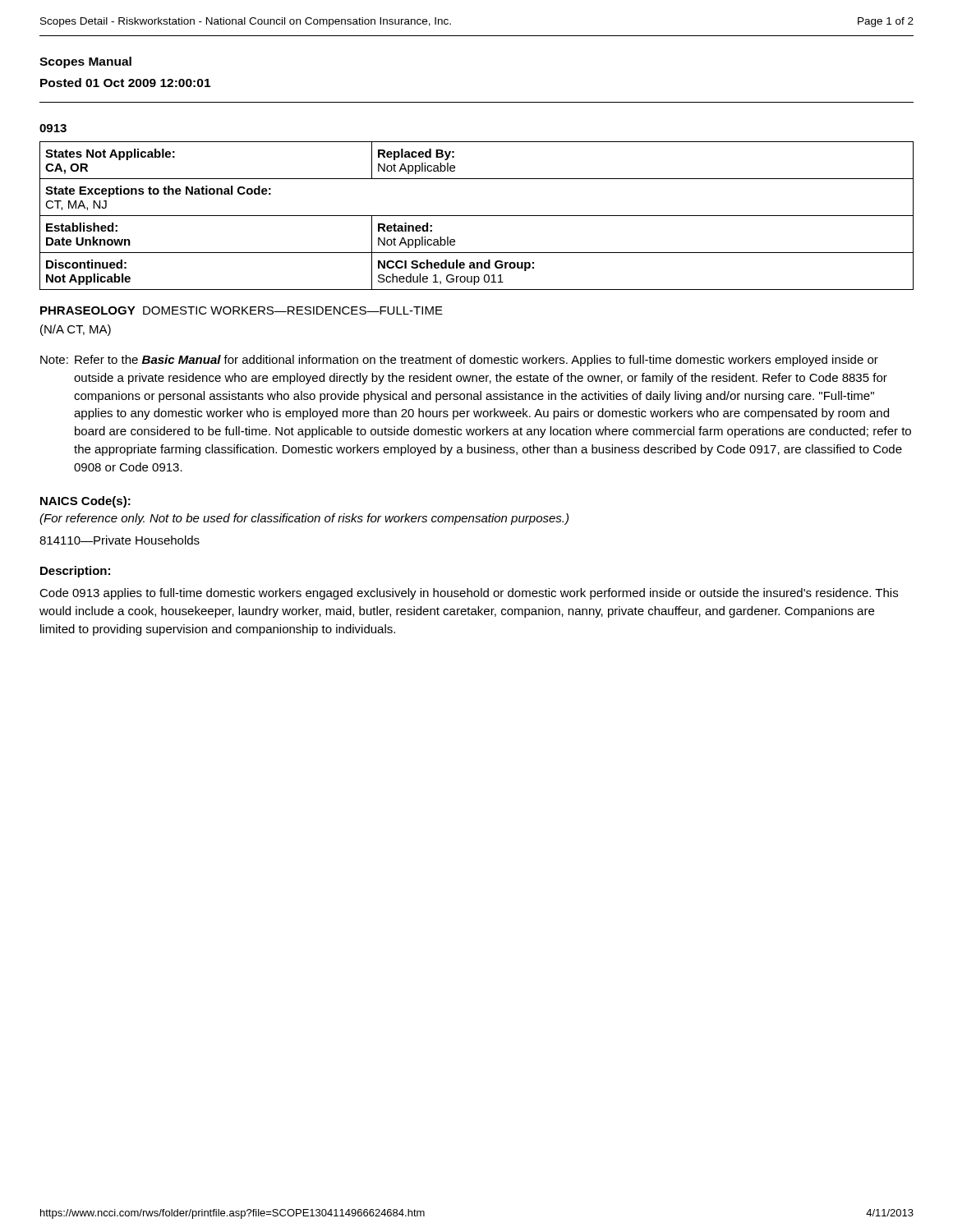This screenshot has width=953, height=1232.
Task: Point to "Scopes Manual"
Action: coord(86,61)
